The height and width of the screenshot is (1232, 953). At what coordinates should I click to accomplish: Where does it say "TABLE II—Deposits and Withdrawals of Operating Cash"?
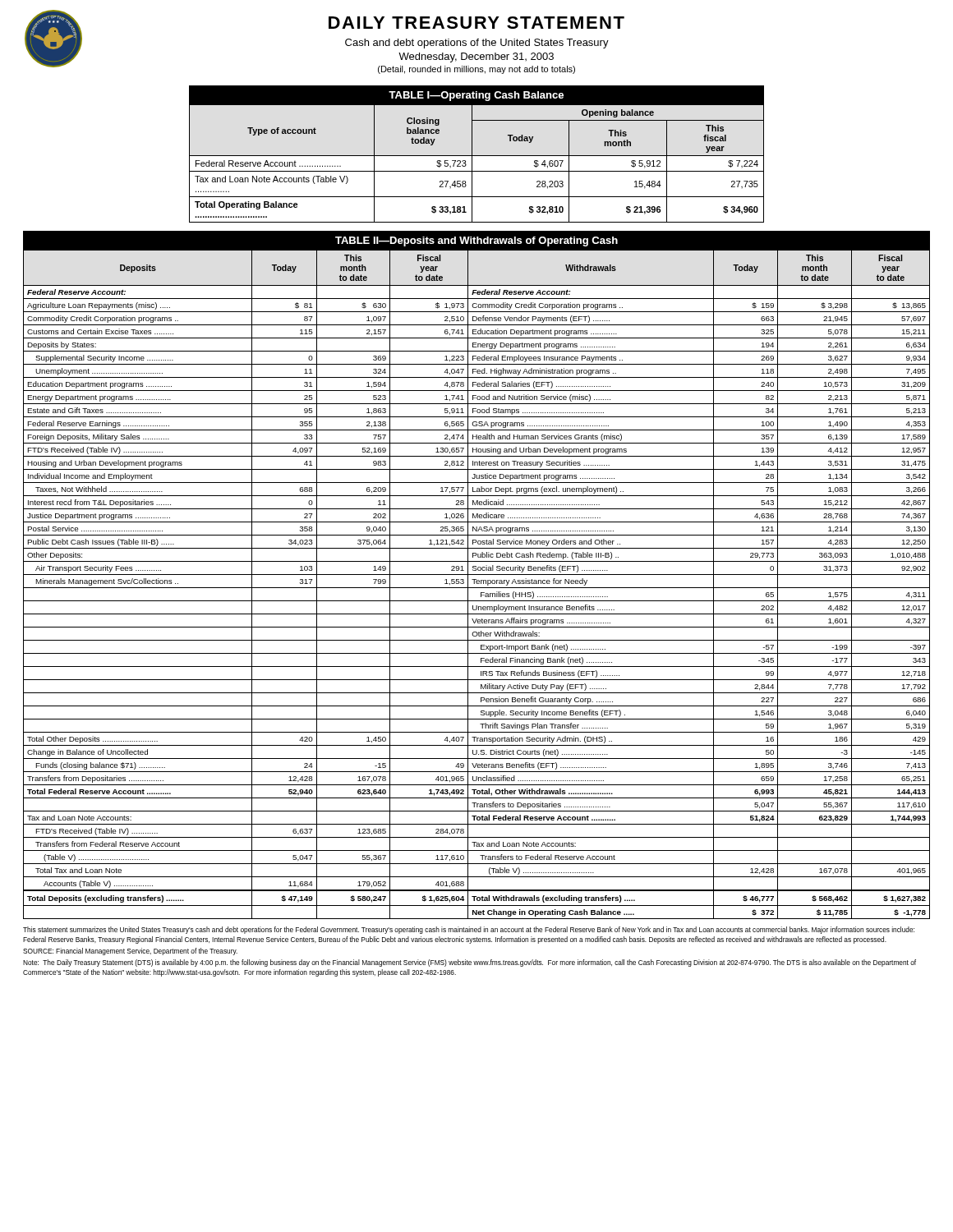click(476, 240)
